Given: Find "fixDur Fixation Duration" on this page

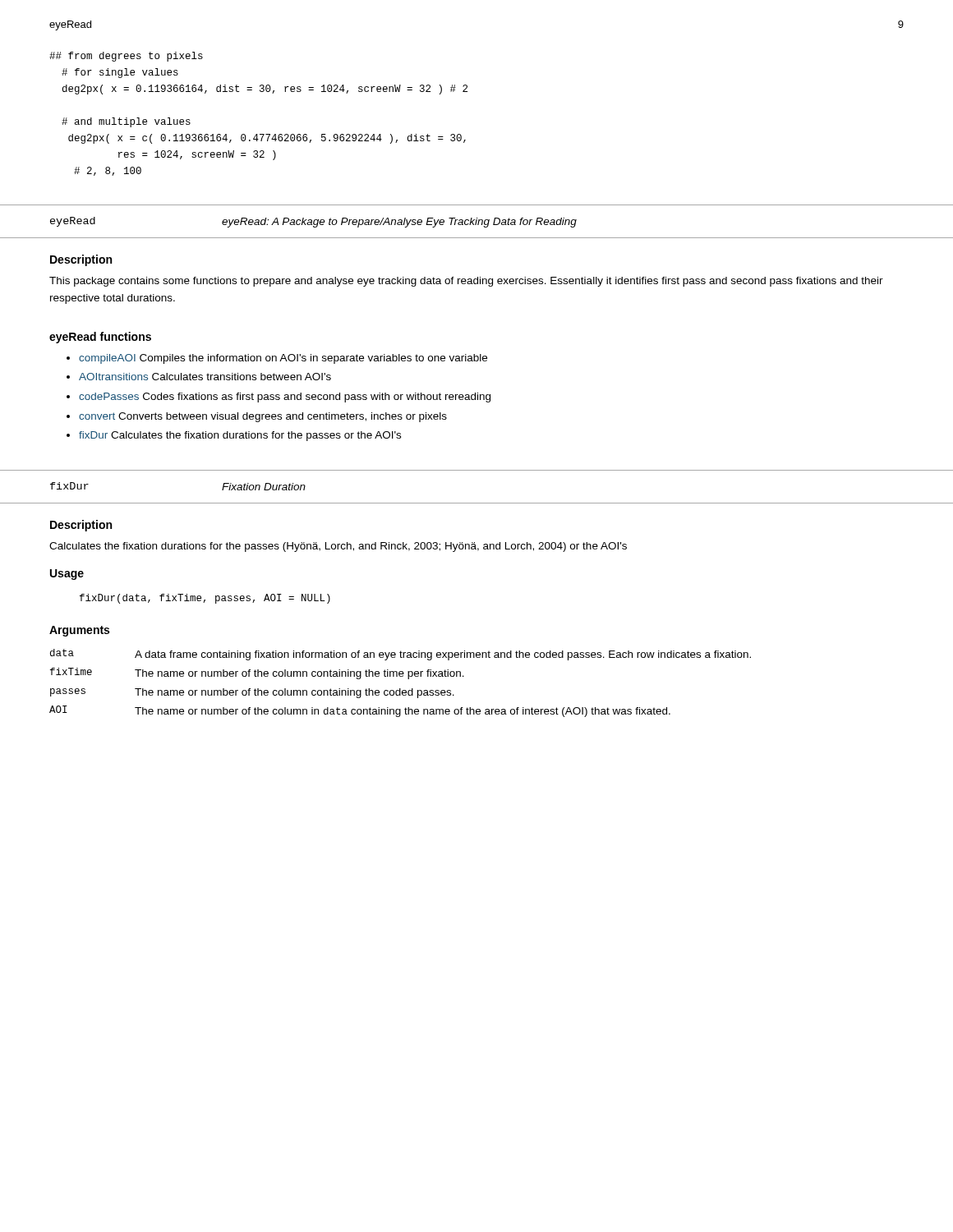Looking at the screenshot, I should click(66, 486).
